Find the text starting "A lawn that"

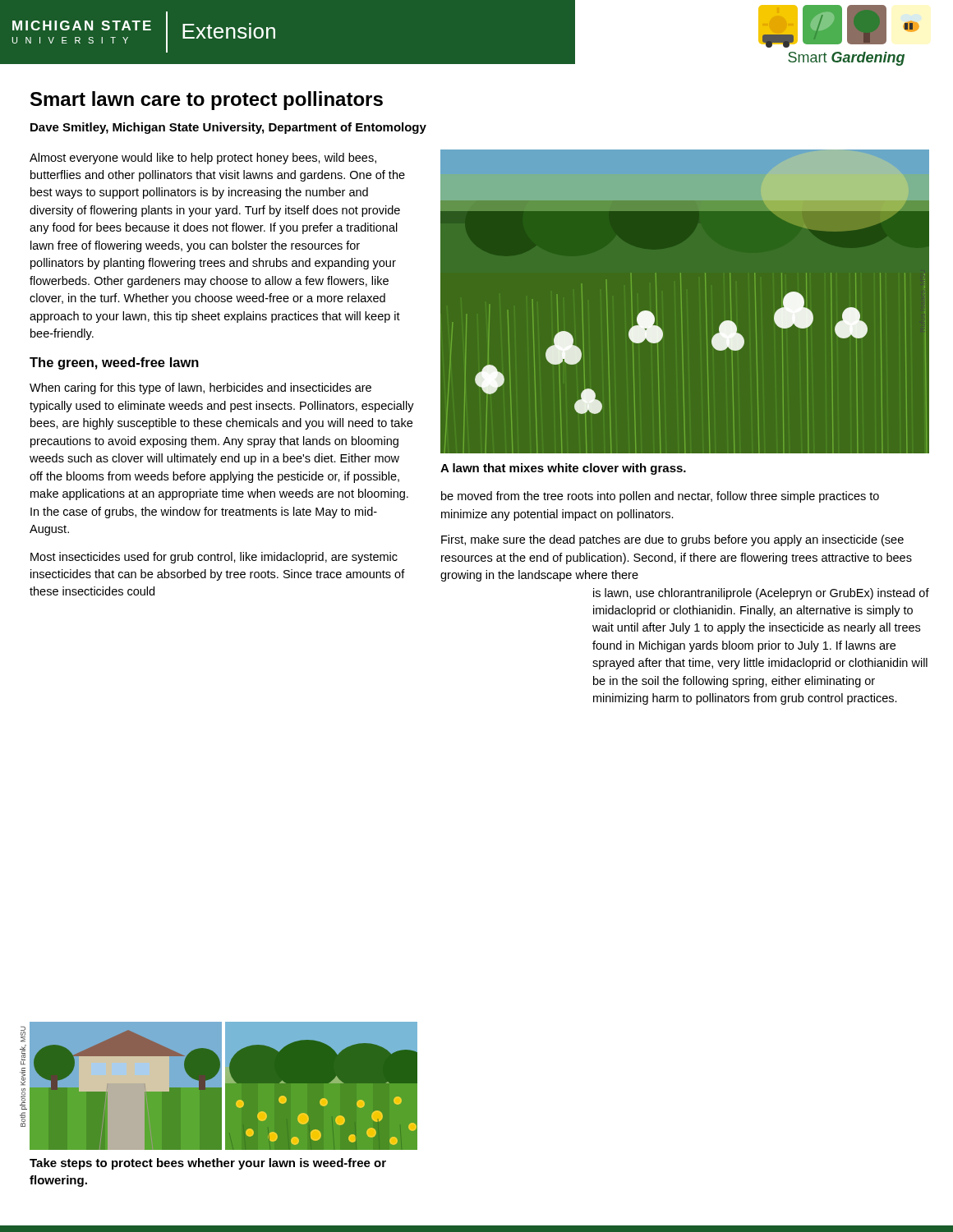pos(563,467)
